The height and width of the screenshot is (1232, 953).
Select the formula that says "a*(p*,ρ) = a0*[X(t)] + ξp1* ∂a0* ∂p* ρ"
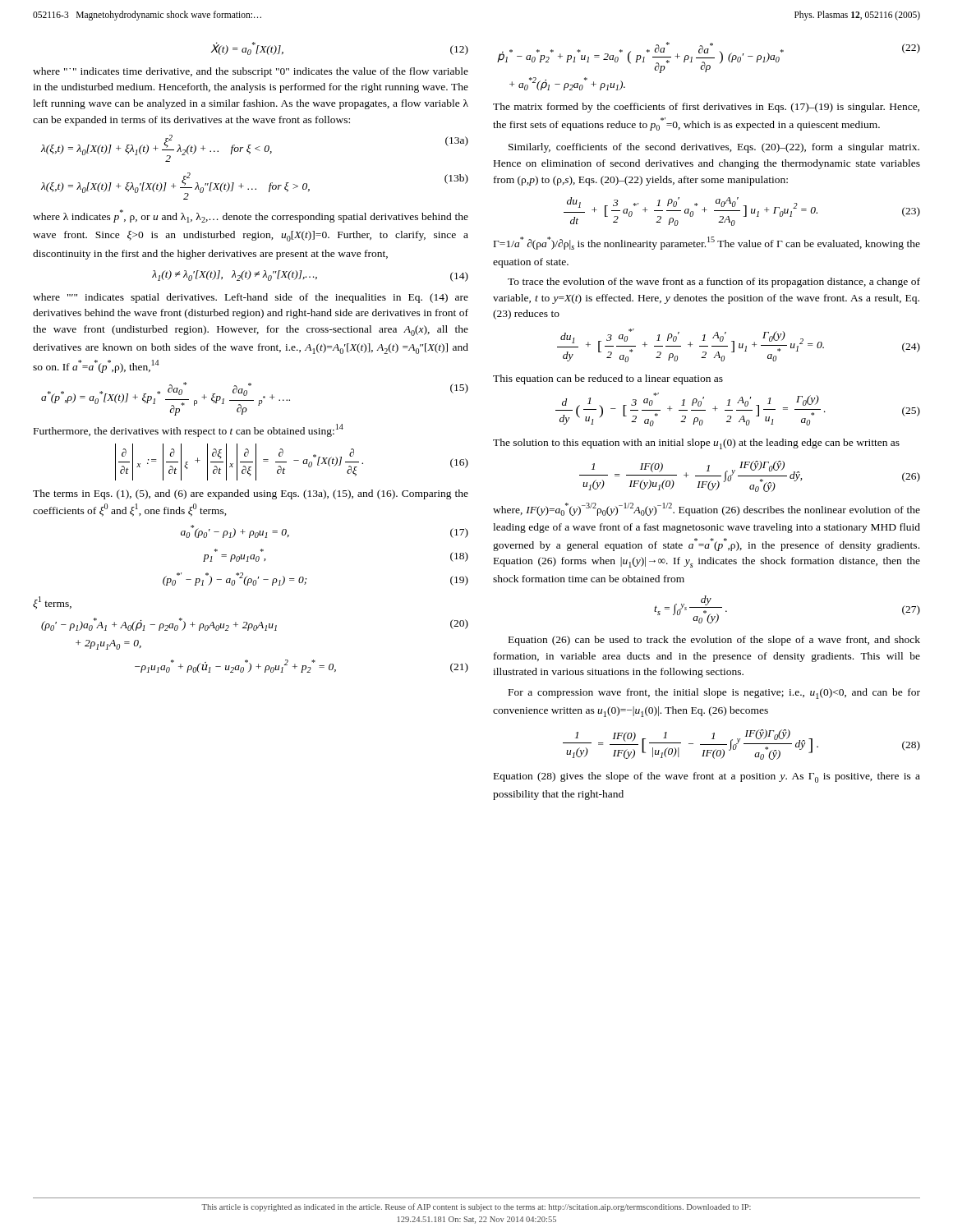pyautogui.click(x=251, y=399)
